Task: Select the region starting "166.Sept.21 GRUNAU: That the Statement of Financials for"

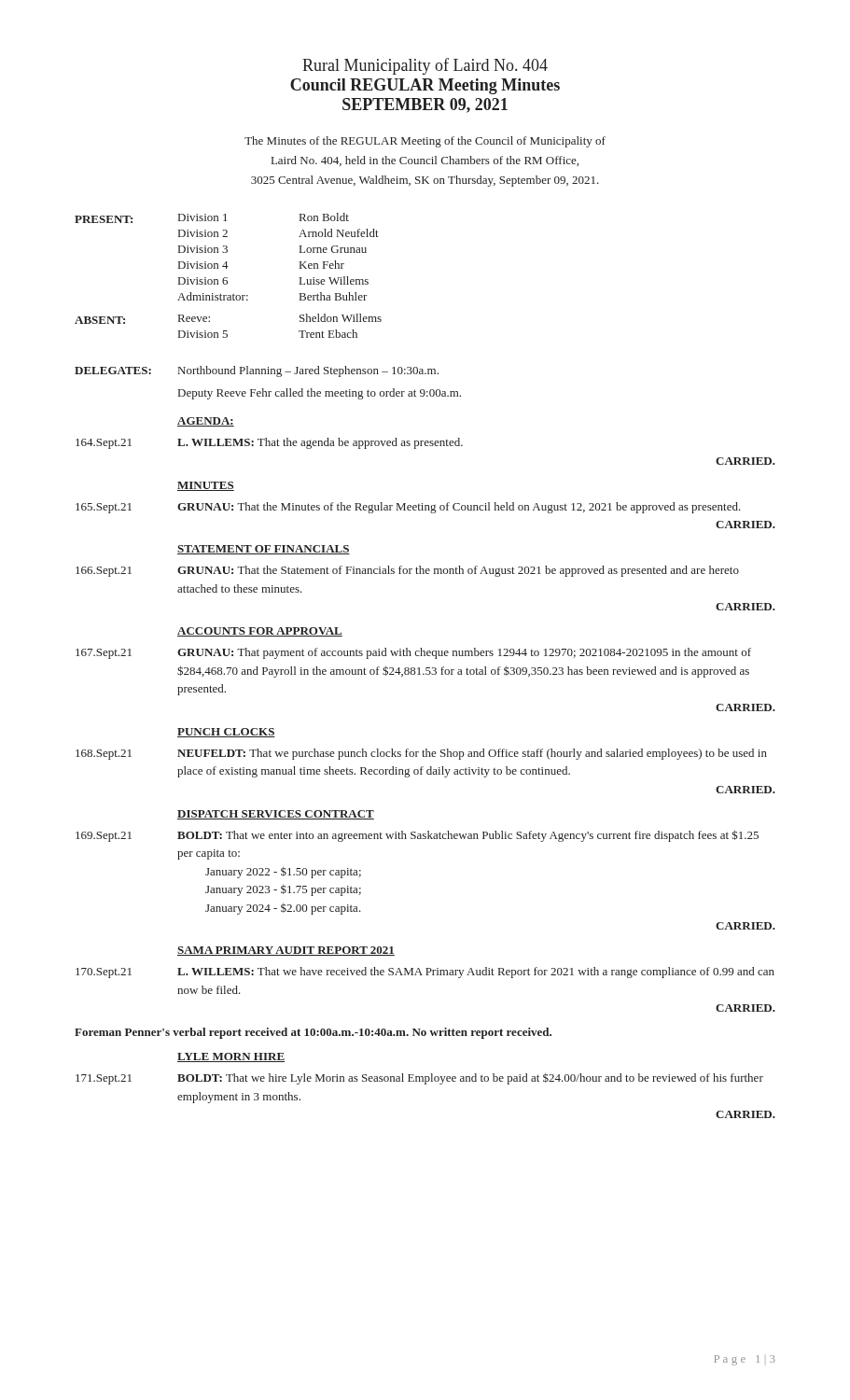Action: tap(407, 571)
